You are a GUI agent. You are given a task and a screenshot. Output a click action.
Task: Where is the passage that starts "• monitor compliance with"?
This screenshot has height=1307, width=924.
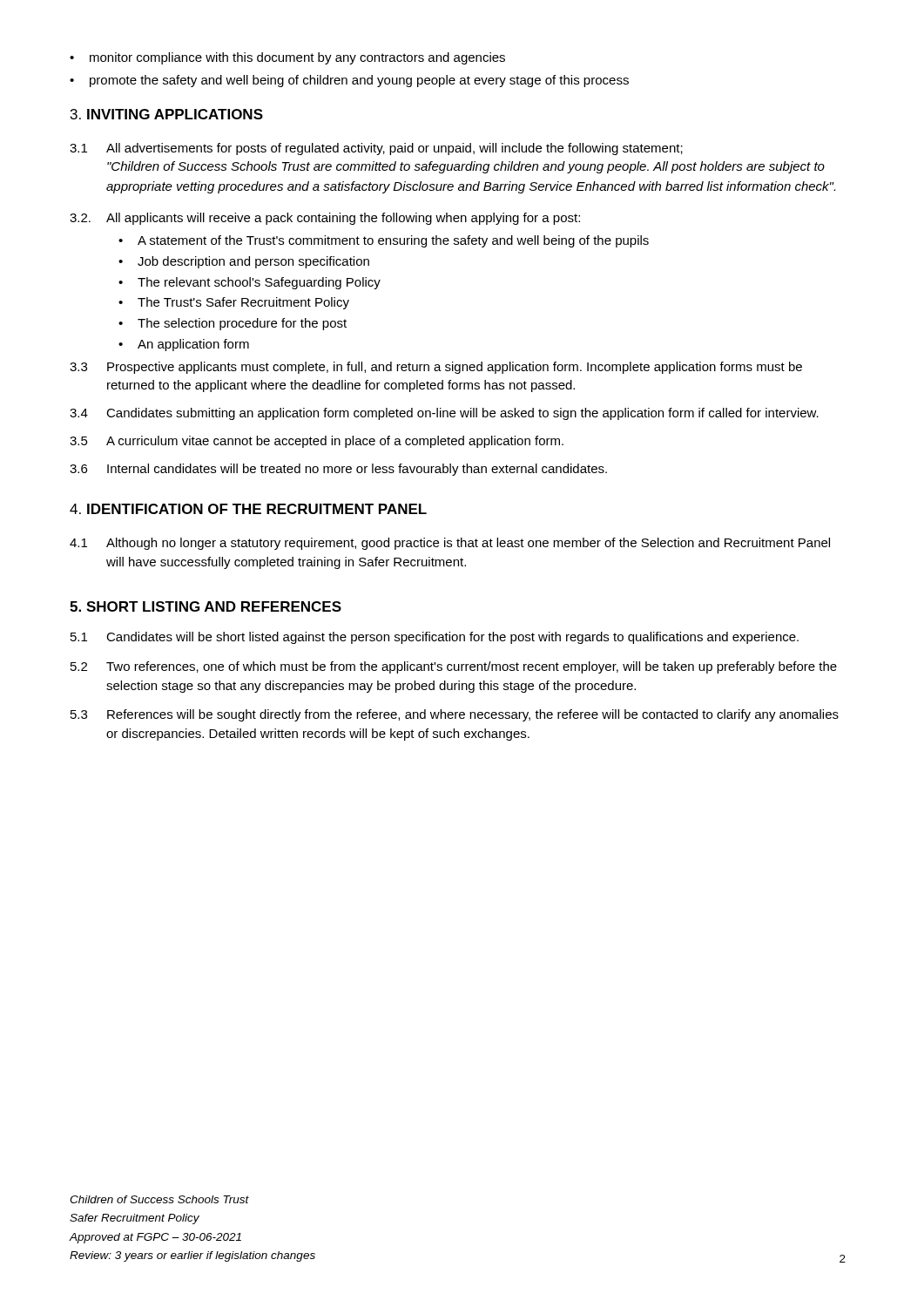click(x=458, y=57)
